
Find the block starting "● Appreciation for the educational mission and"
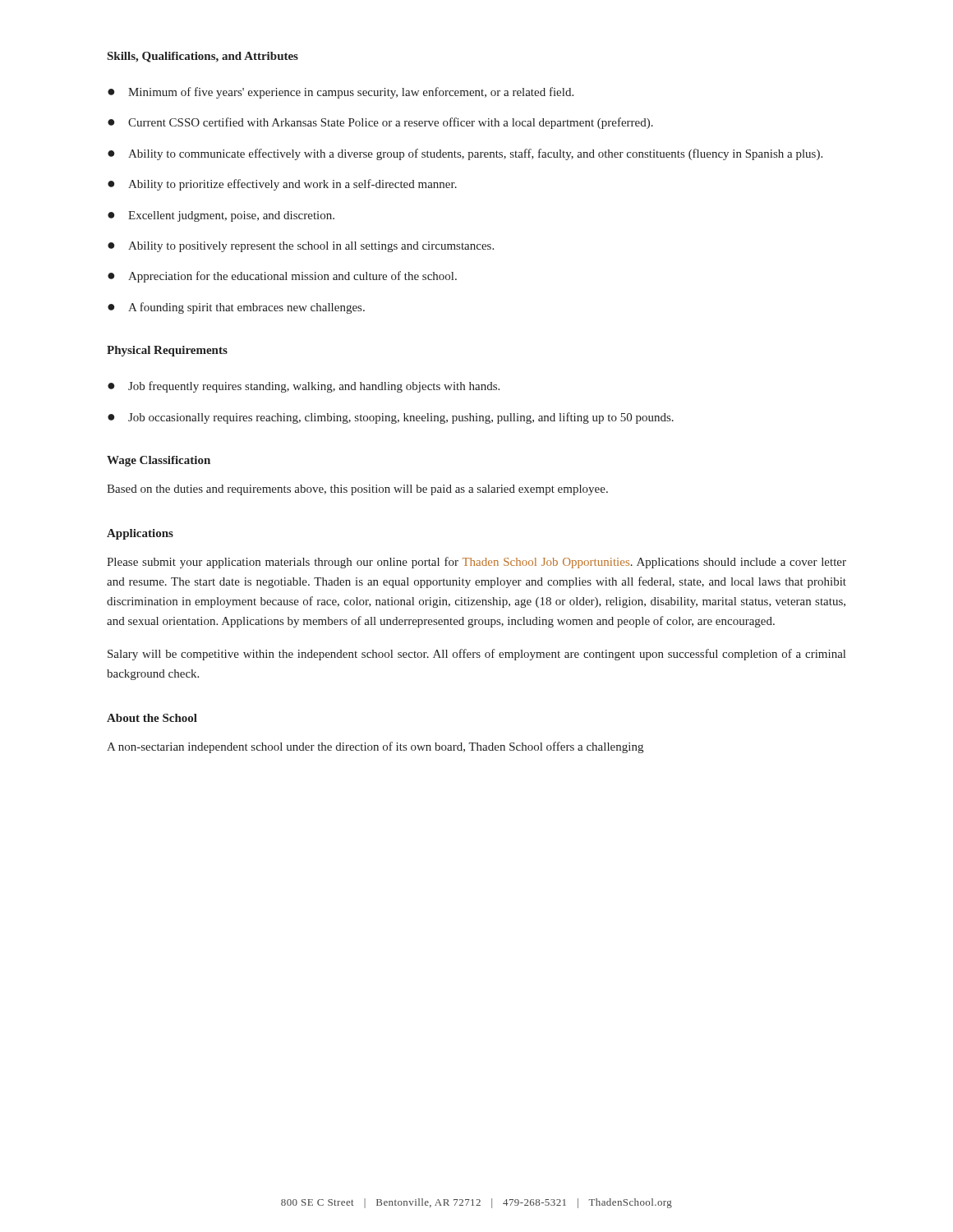pos(282,277)
